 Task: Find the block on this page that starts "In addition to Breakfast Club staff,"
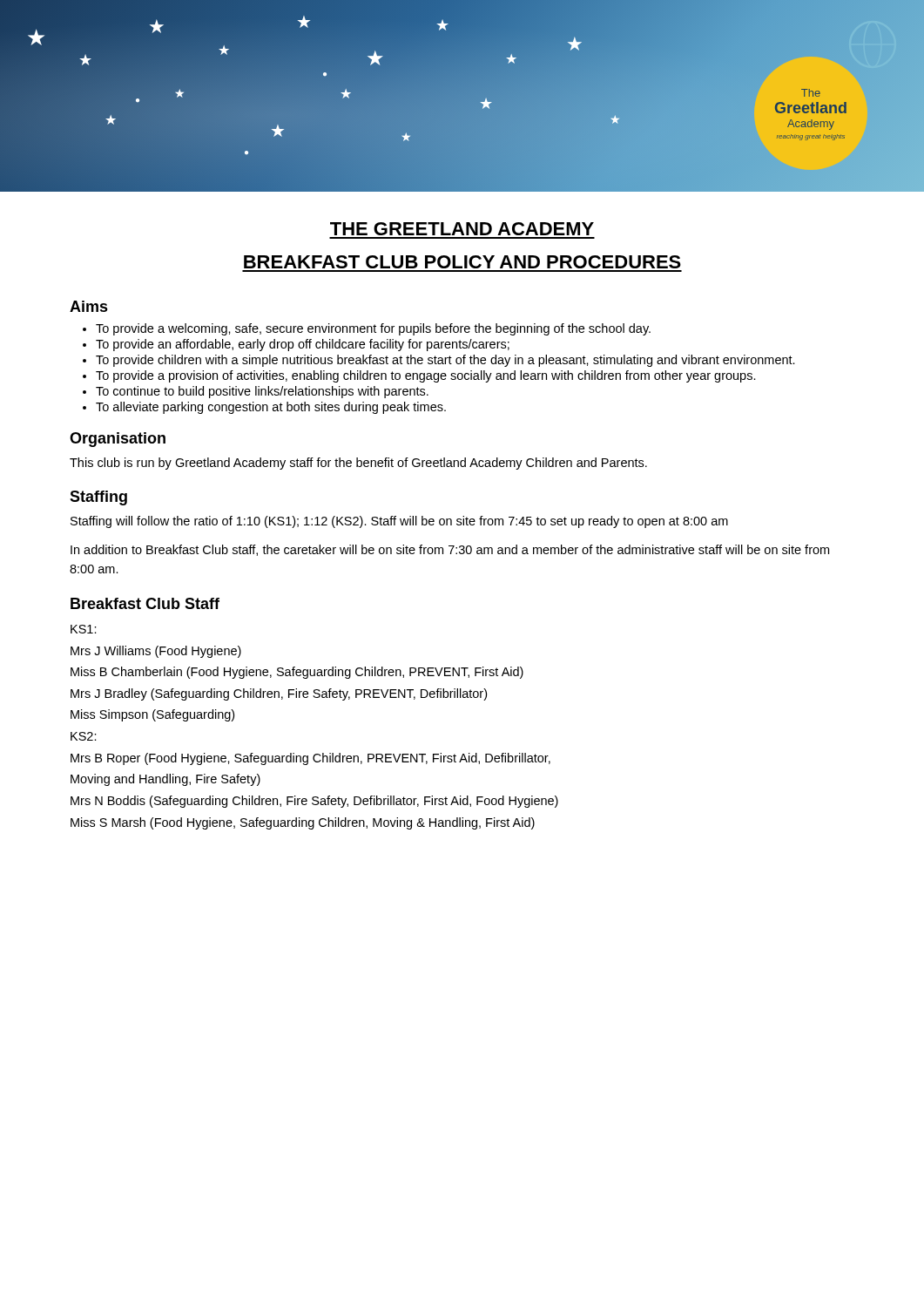pos(450,560)
